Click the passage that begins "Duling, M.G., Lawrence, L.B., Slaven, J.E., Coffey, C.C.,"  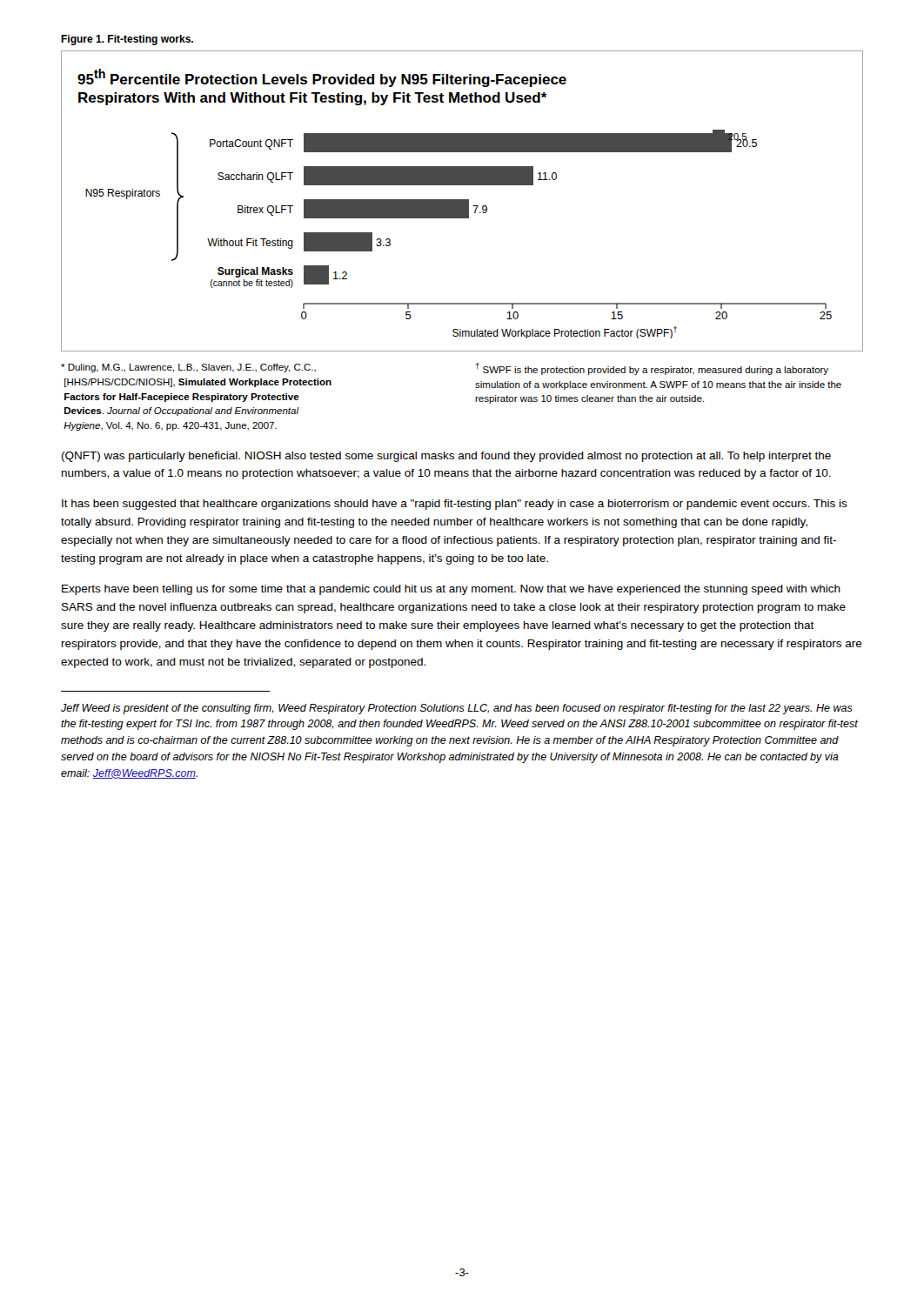tap(196, 396)
